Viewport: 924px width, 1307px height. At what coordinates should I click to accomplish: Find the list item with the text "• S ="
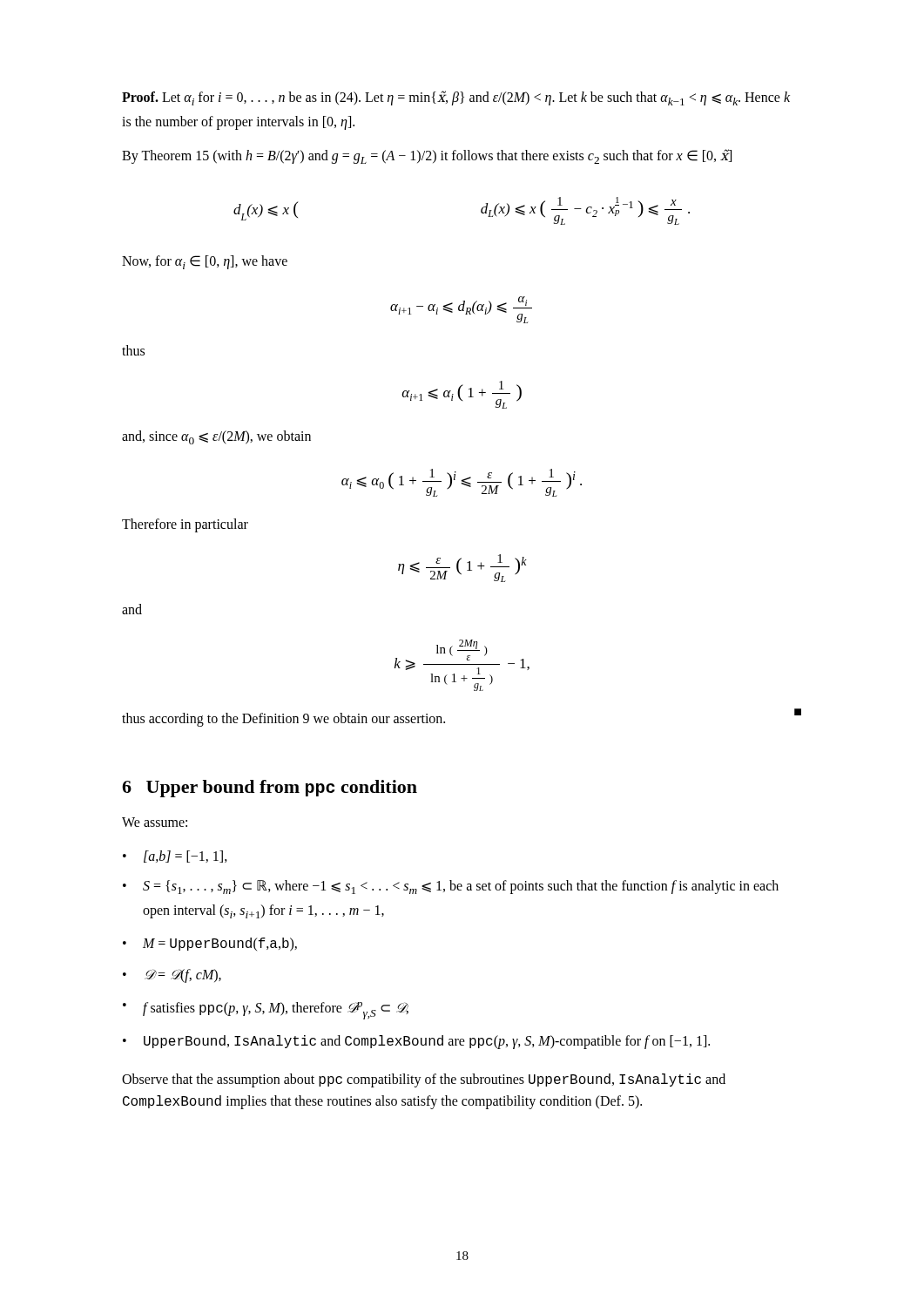[462, 900]
